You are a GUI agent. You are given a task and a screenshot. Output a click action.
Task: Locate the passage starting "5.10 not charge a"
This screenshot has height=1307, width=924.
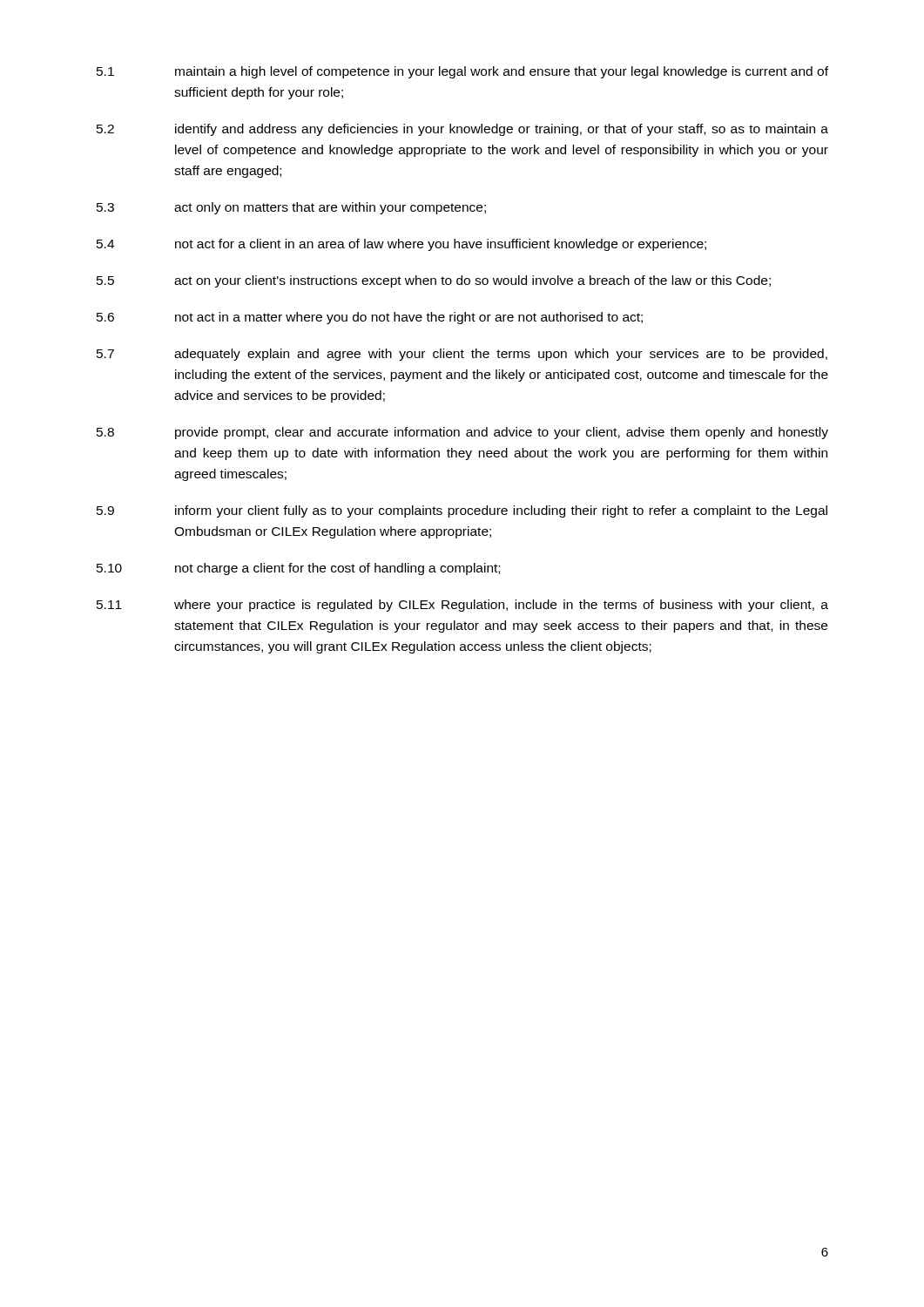(x=462, y=568)
